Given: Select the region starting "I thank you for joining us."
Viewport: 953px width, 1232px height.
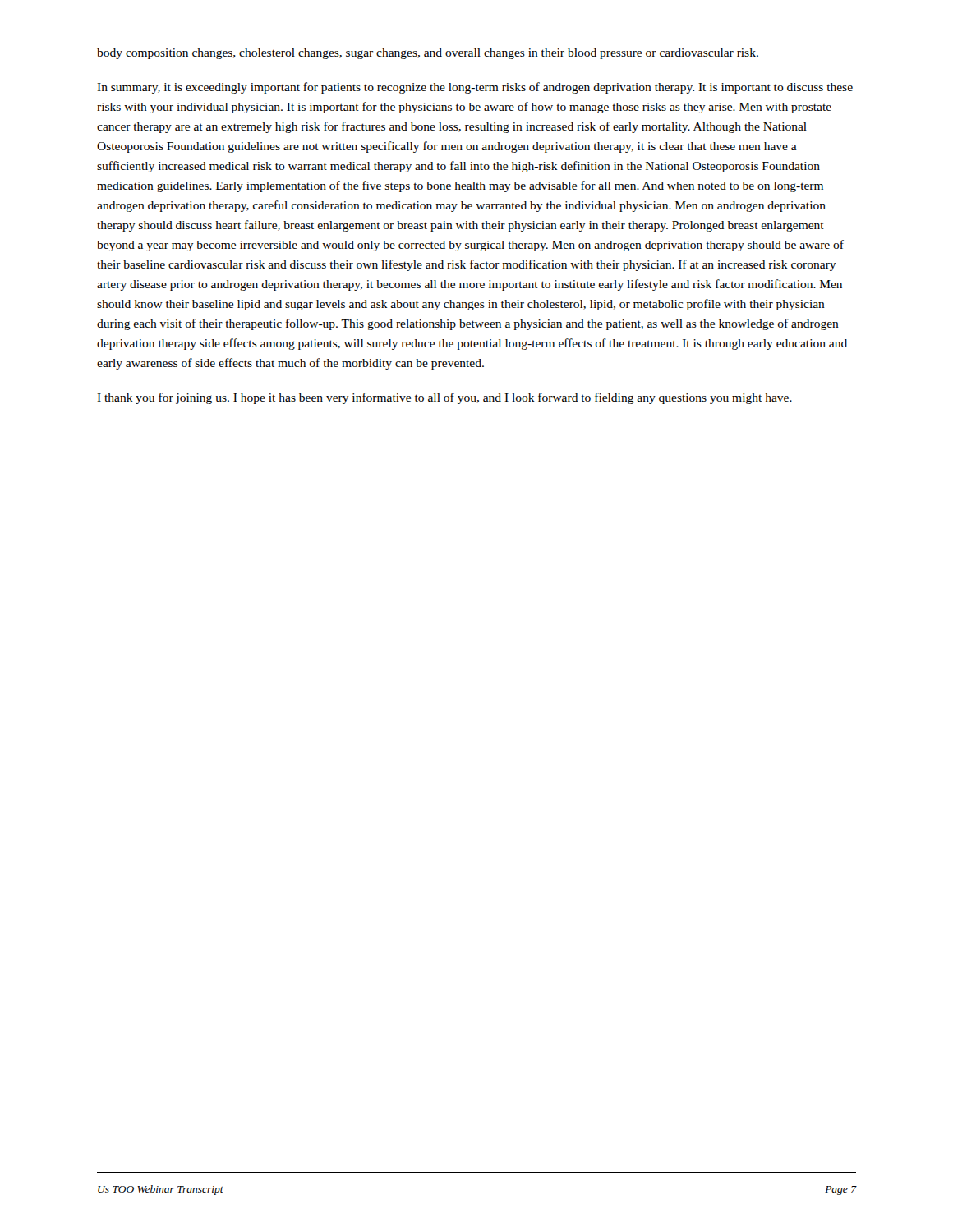Looking at the screenshot, I should click(445, 397).
